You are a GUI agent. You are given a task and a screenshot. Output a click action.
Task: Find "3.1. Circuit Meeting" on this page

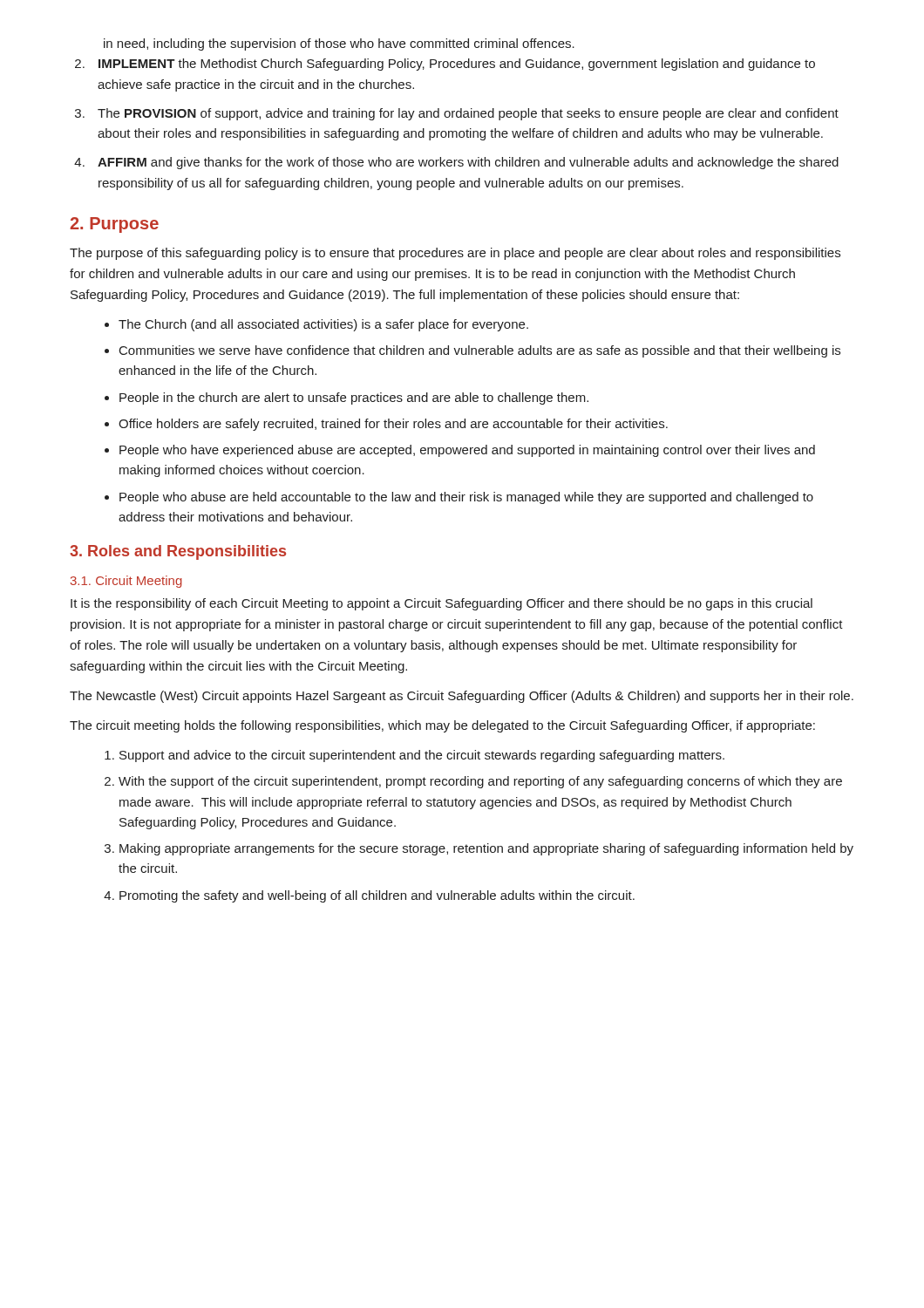126,580
